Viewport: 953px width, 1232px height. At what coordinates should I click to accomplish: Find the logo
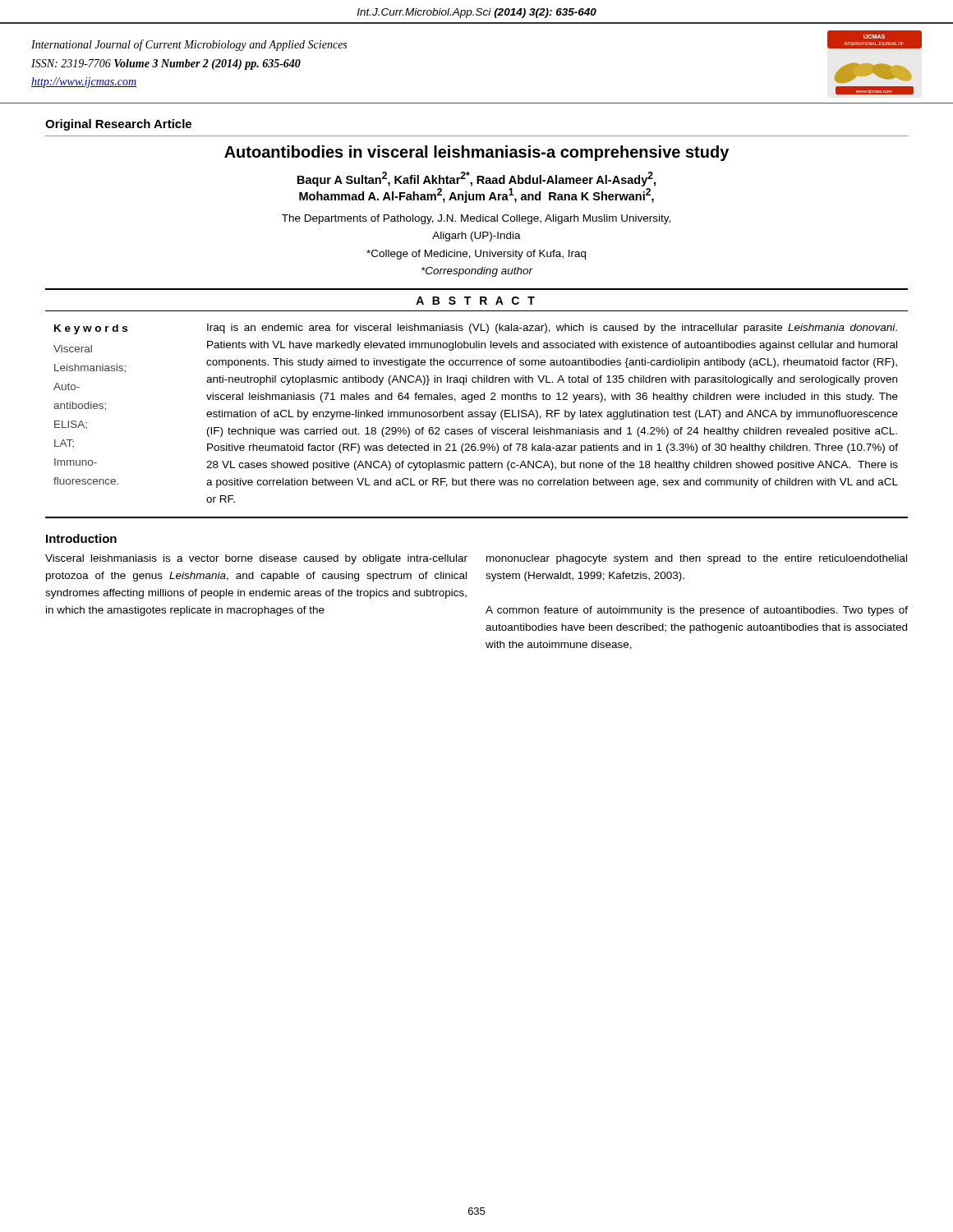(x=875, y=64)
